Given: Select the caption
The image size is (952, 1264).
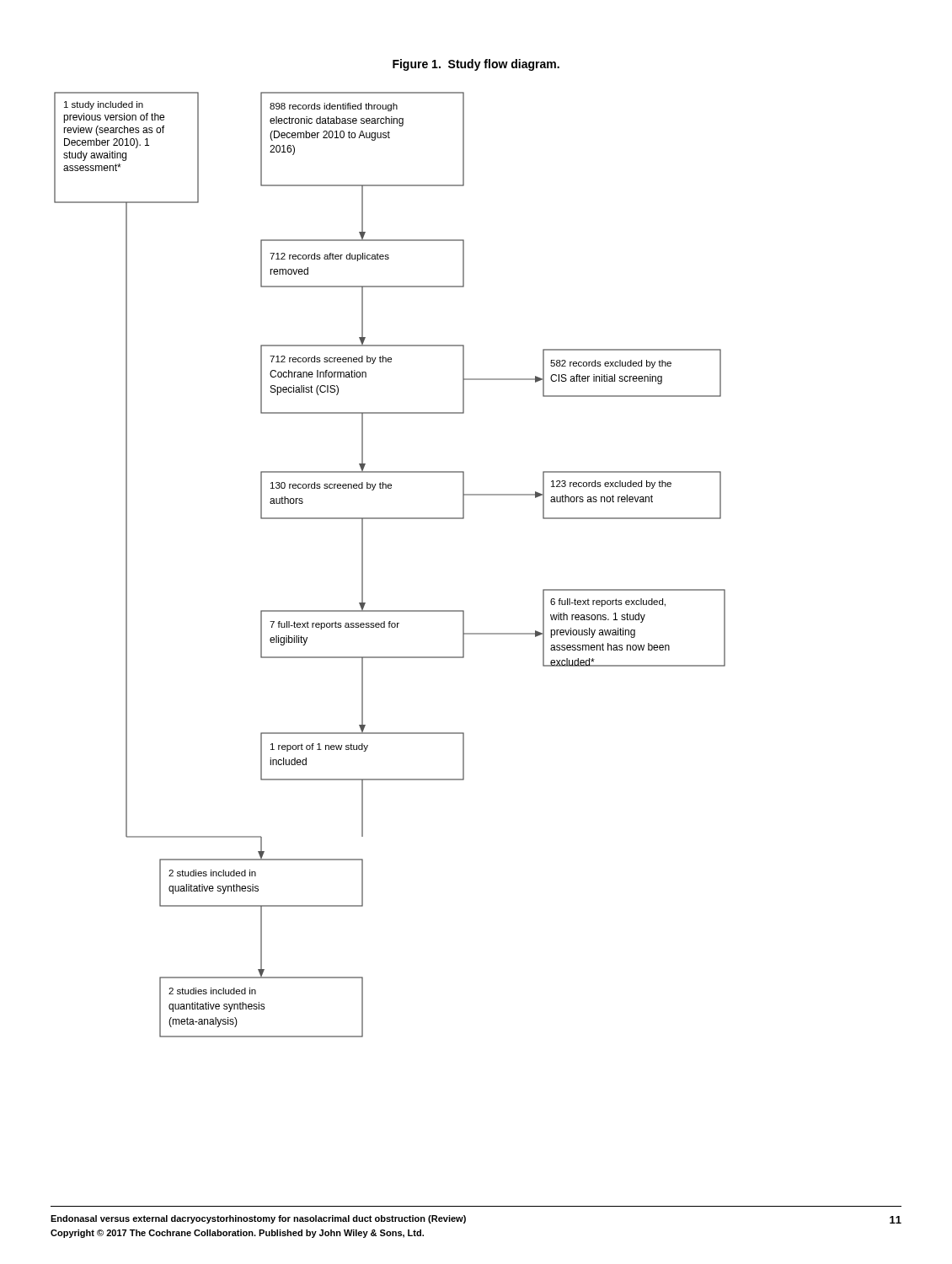Looking at the screenshot, I should [x=476, y=64].
